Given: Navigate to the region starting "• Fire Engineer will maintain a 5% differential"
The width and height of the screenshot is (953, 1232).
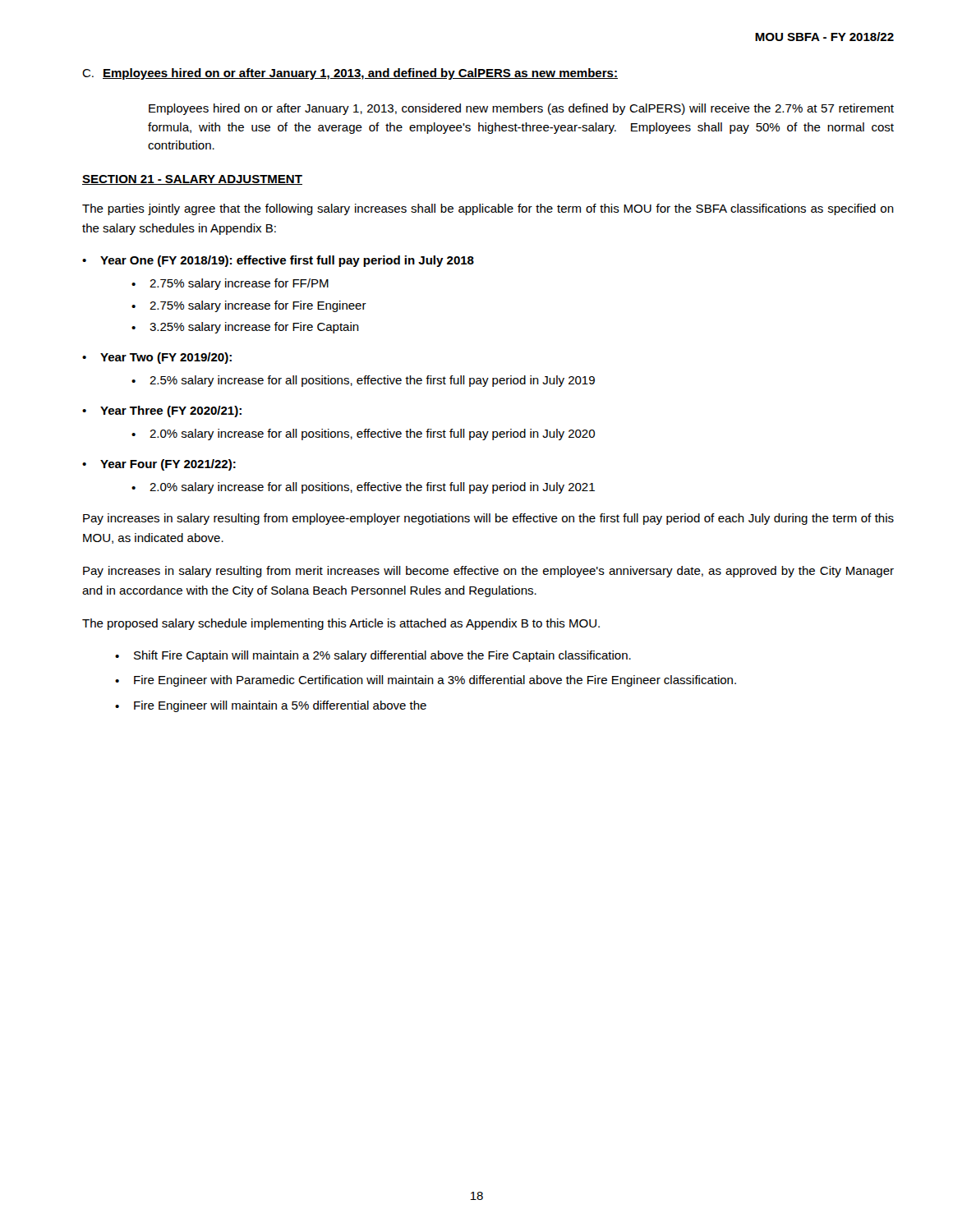Looking at the screenshot, I should (x=271, y=706).
